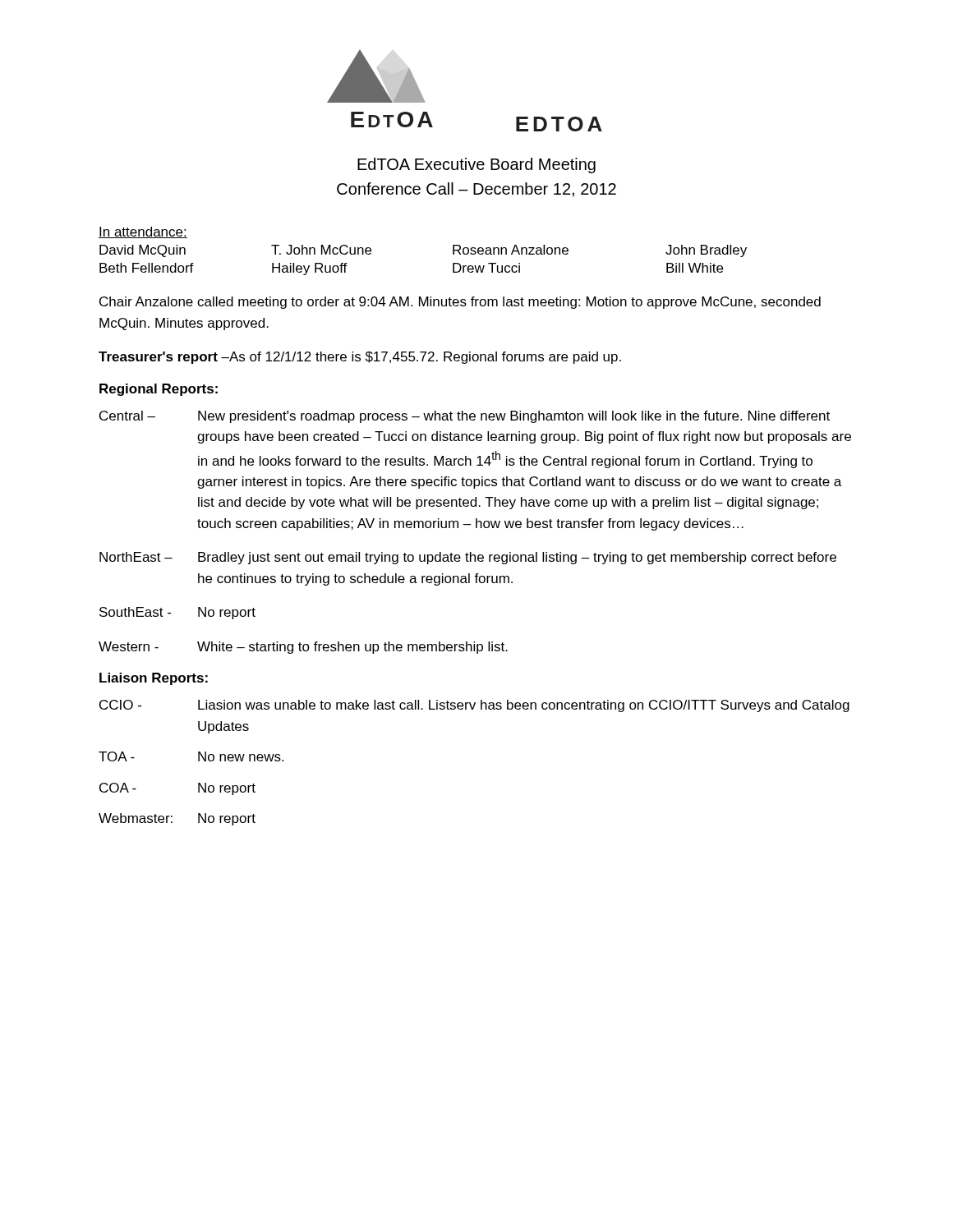
Task: Click where it says "Regional Reports:"
Action: click(x=159, y=389)
